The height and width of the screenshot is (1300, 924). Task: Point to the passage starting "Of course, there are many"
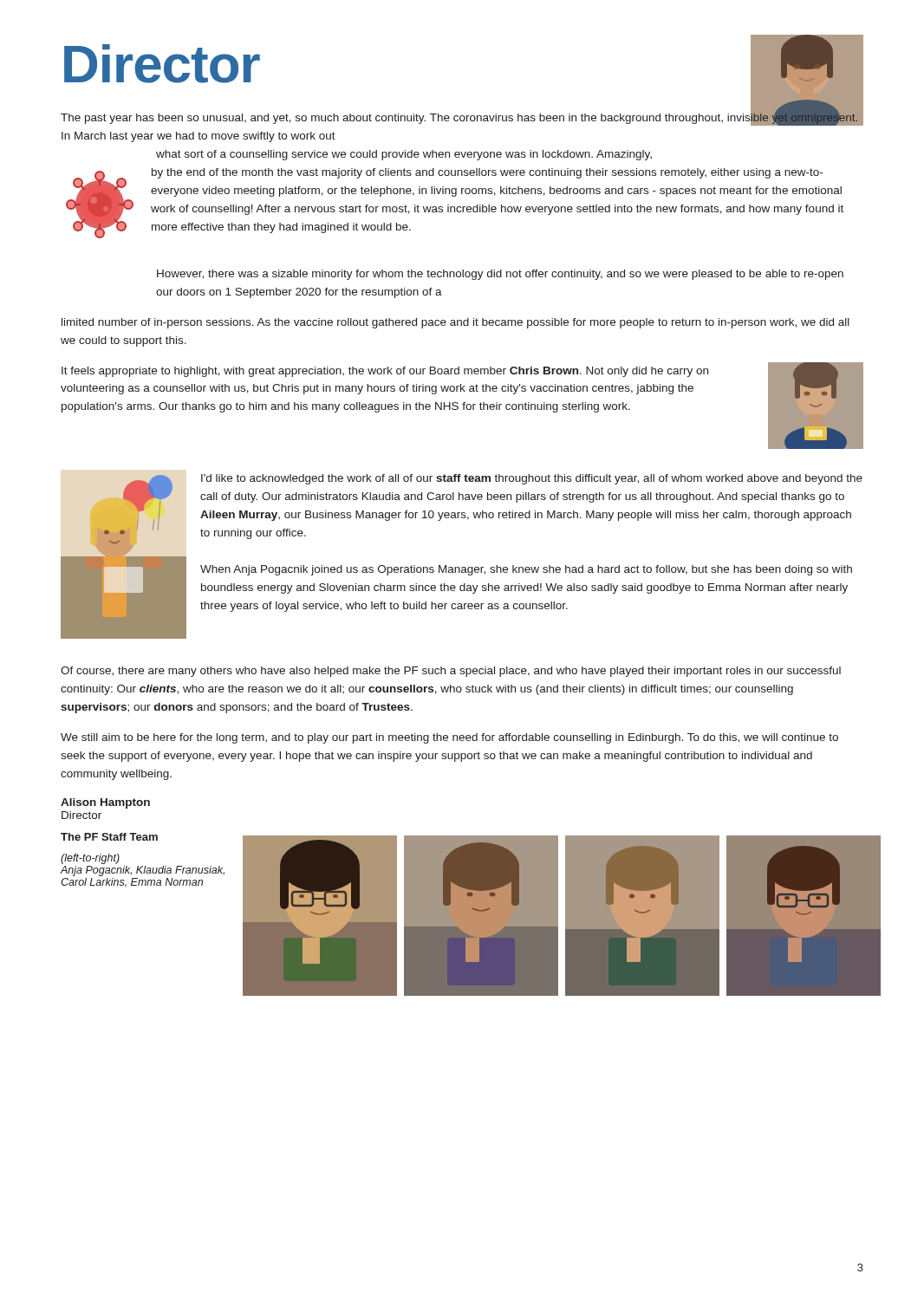pyautogui.click(x=451, y=689)
